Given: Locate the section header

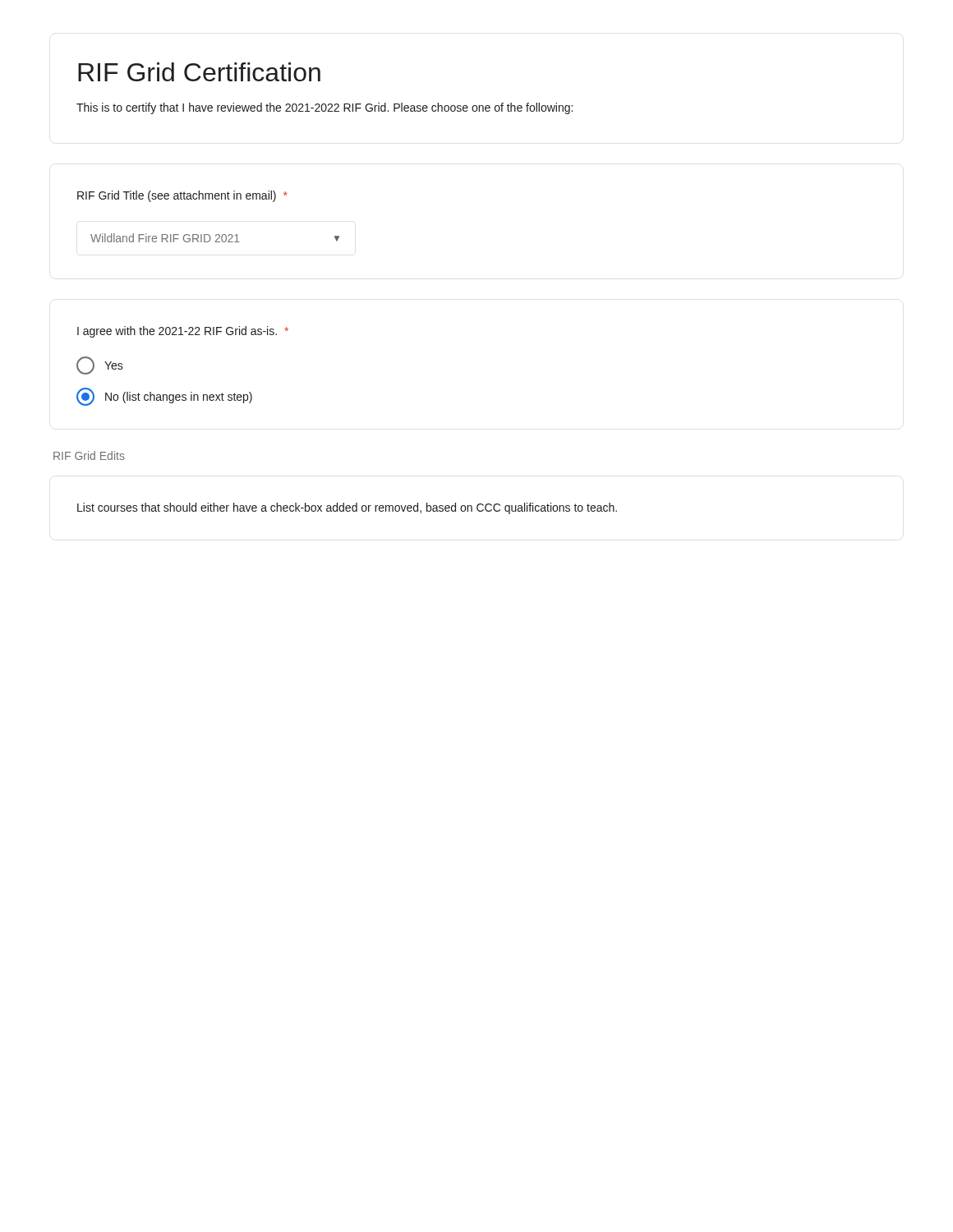Looking at the screenshot, I should tap(89, 456).
